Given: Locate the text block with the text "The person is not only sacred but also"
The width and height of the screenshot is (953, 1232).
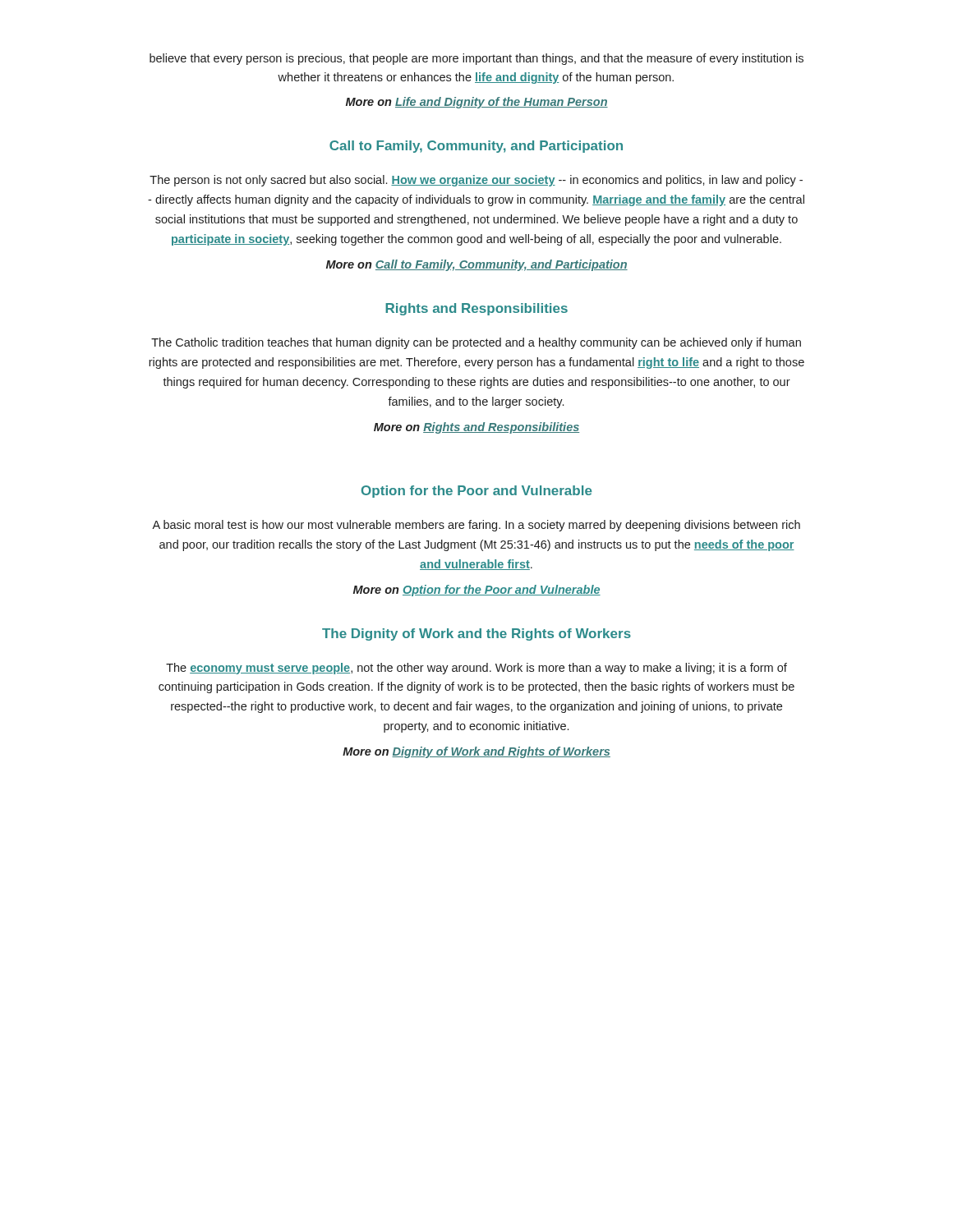Looking at the screenshot, I should pyautogui.click(x=476, y=210).
